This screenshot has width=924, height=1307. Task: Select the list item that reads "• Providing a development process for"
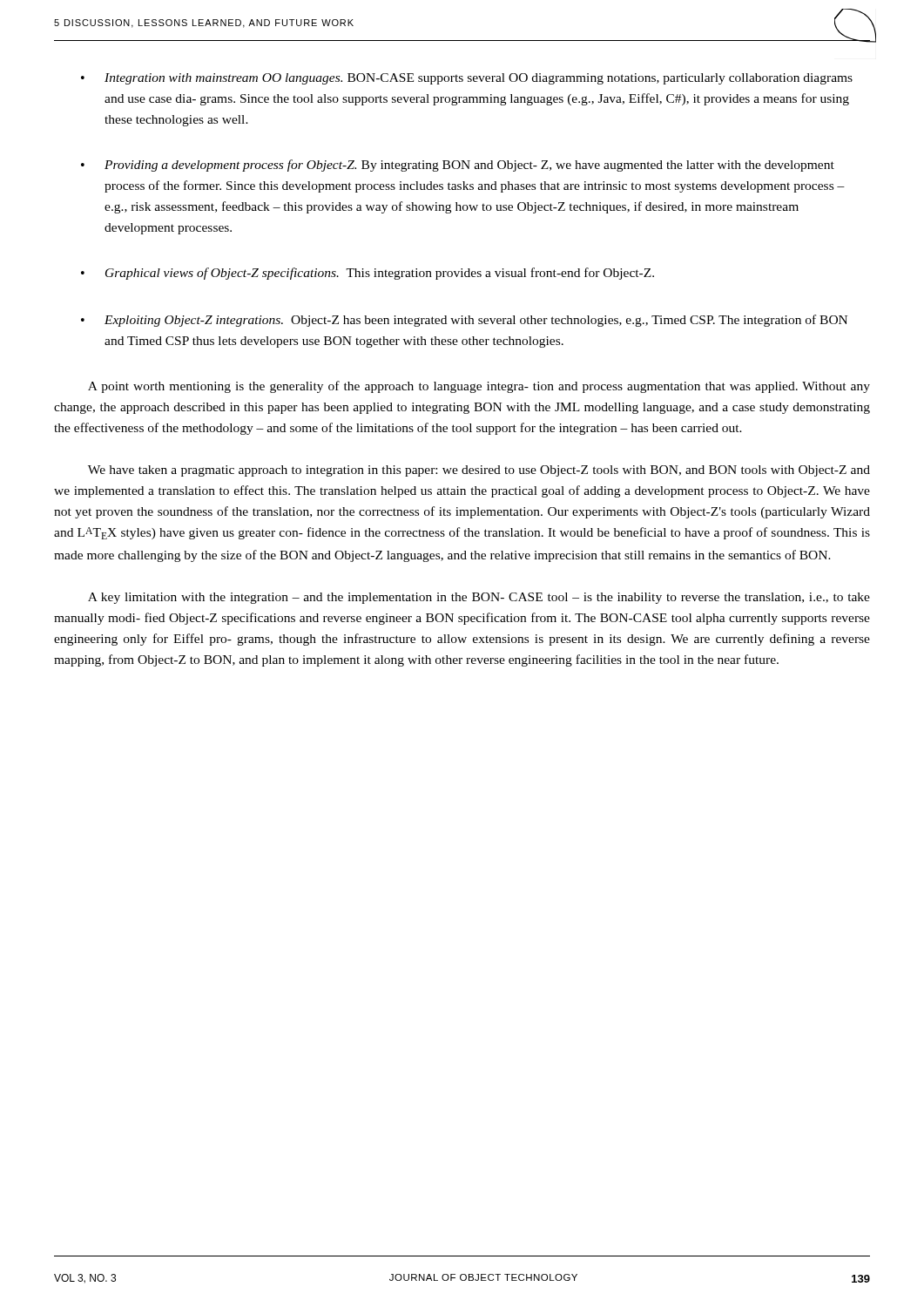(475, 196)
